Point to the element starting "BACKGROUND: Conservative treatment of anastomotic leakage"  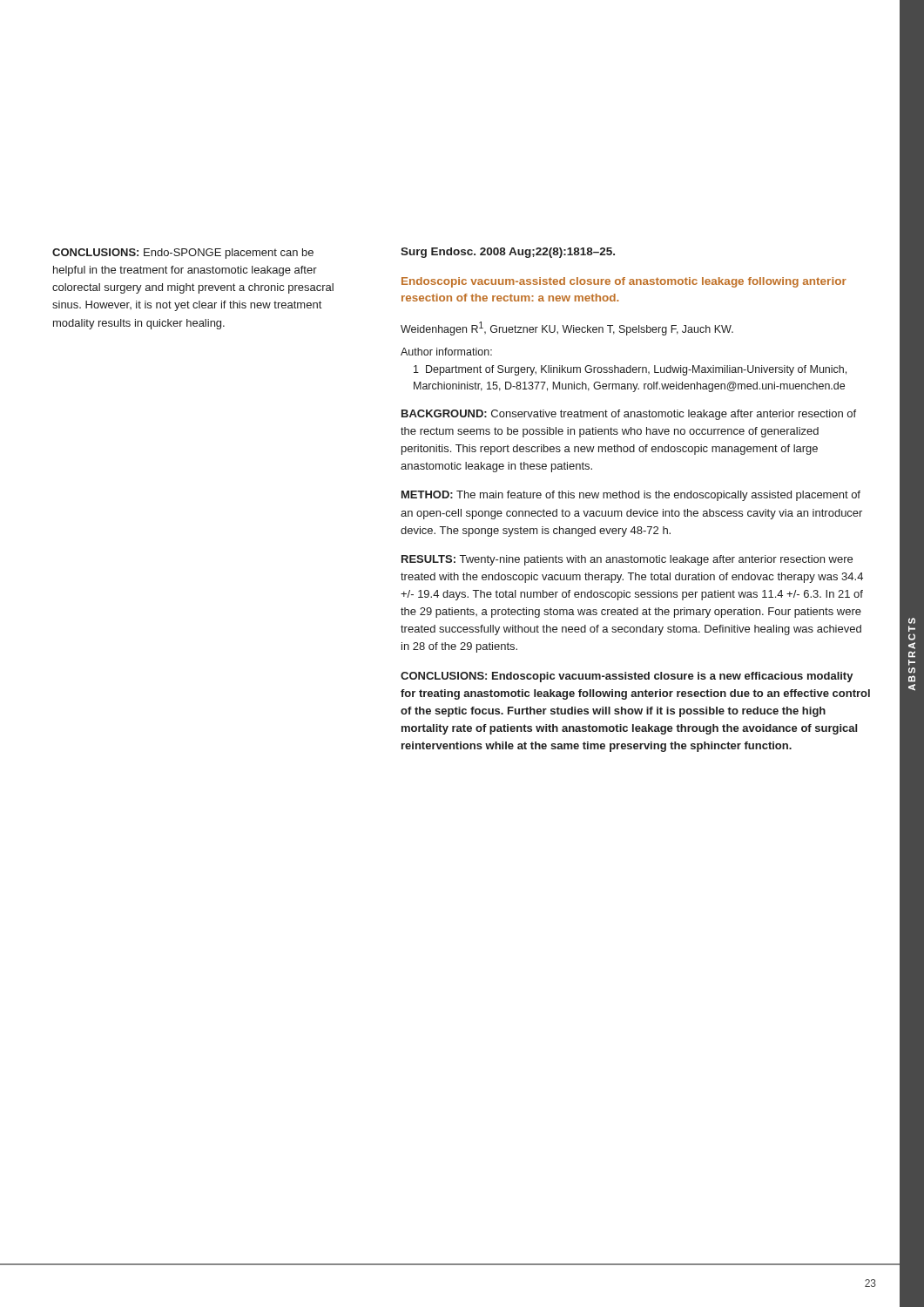(x=628, y=440)
